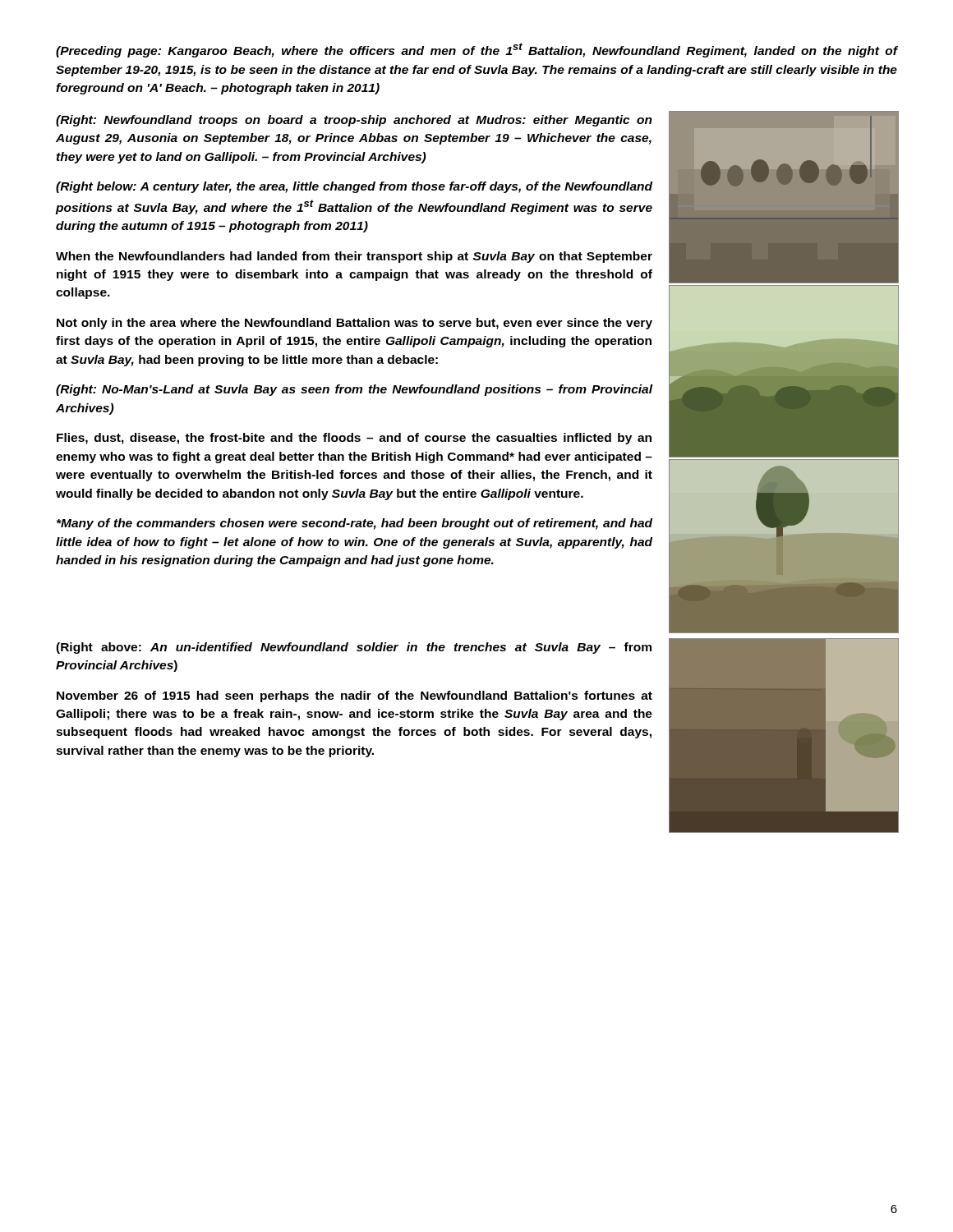
Task: Click on the region starting "Not only in the area where the"
Action: click(x=354, y=341)
